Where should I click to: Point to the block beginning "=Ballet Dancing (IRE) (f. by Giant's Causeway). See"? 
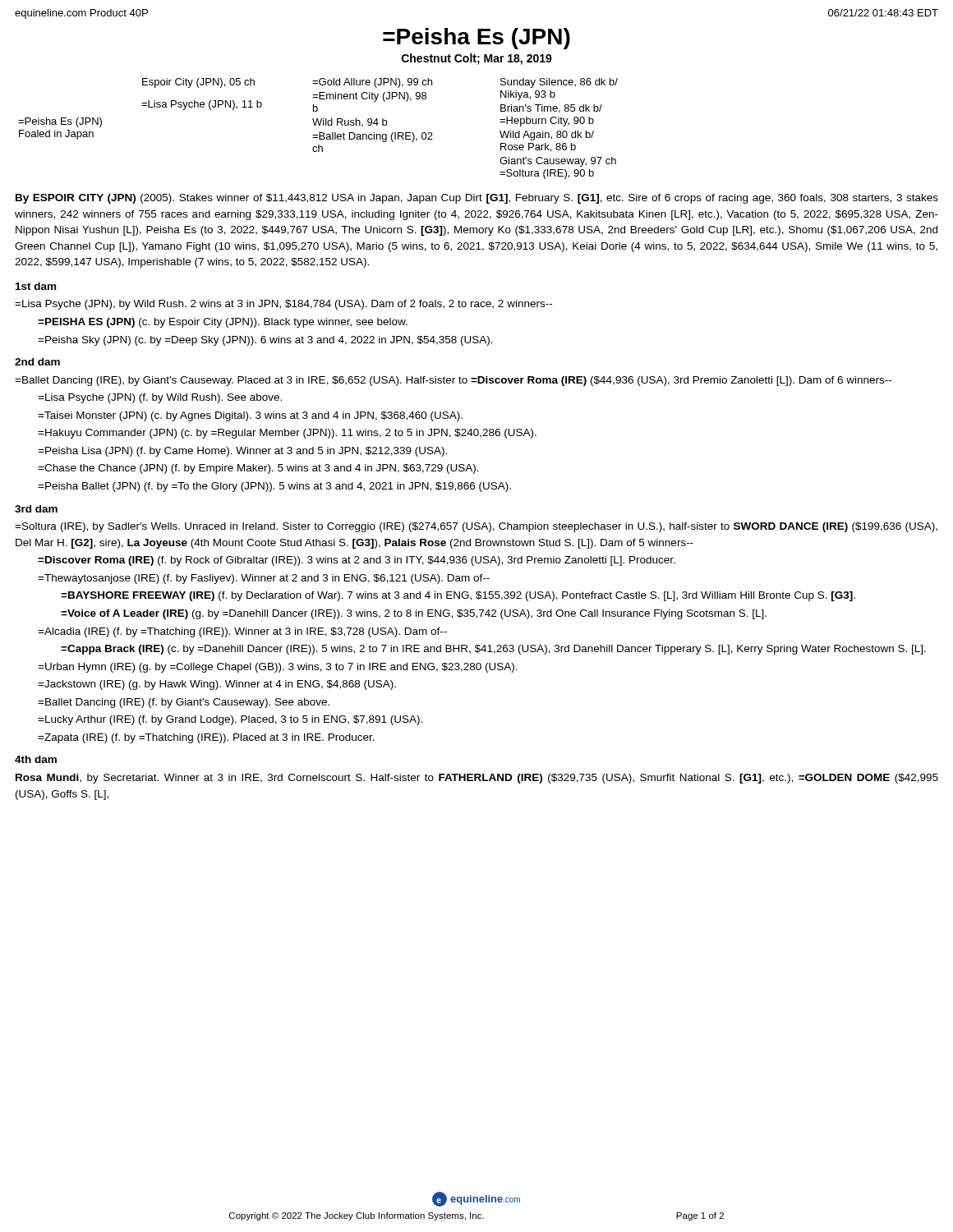click(184, 702)
